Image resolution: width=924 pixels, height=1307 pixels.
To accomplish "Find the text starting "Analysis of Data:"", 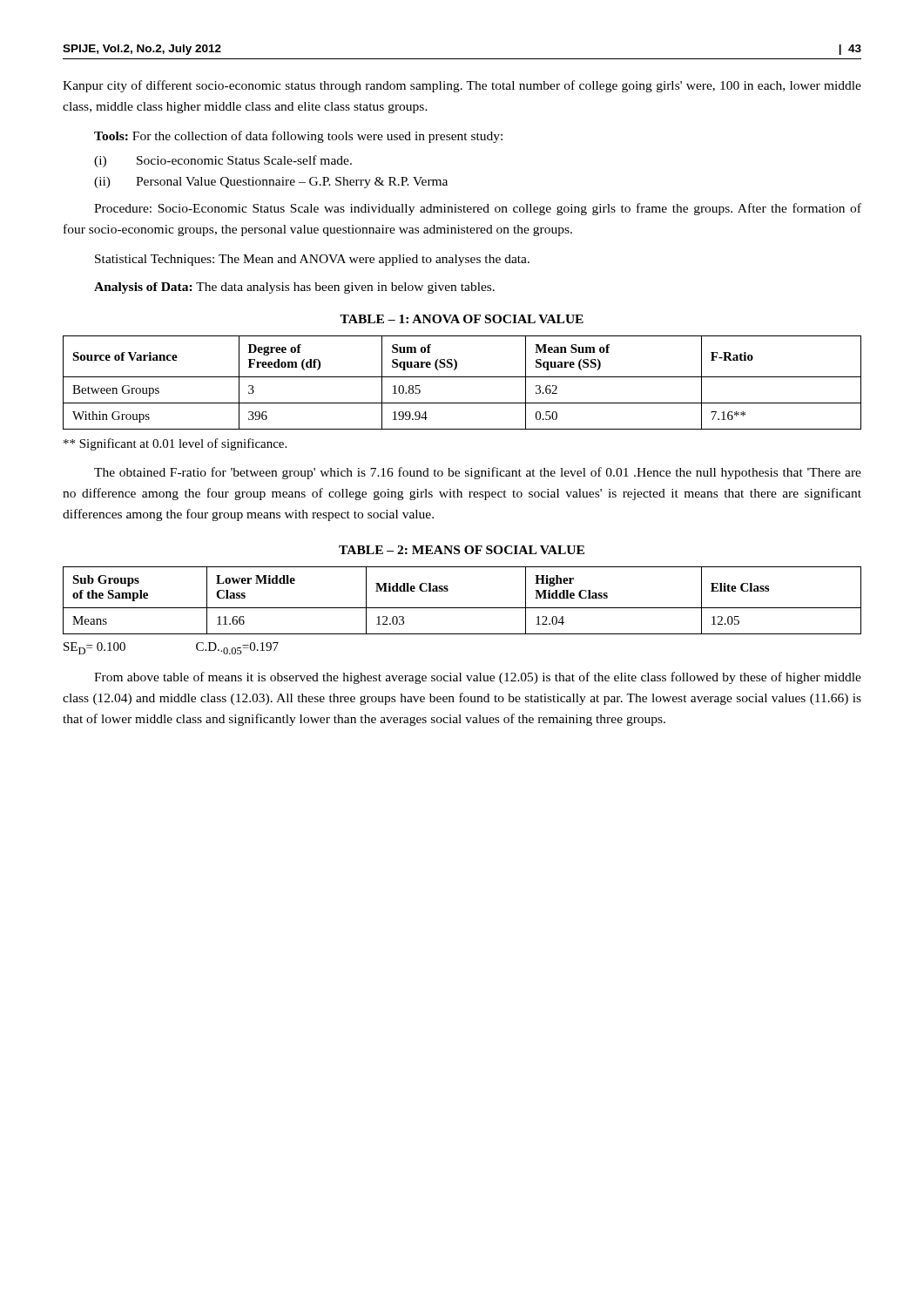I will tap(478, 287).
